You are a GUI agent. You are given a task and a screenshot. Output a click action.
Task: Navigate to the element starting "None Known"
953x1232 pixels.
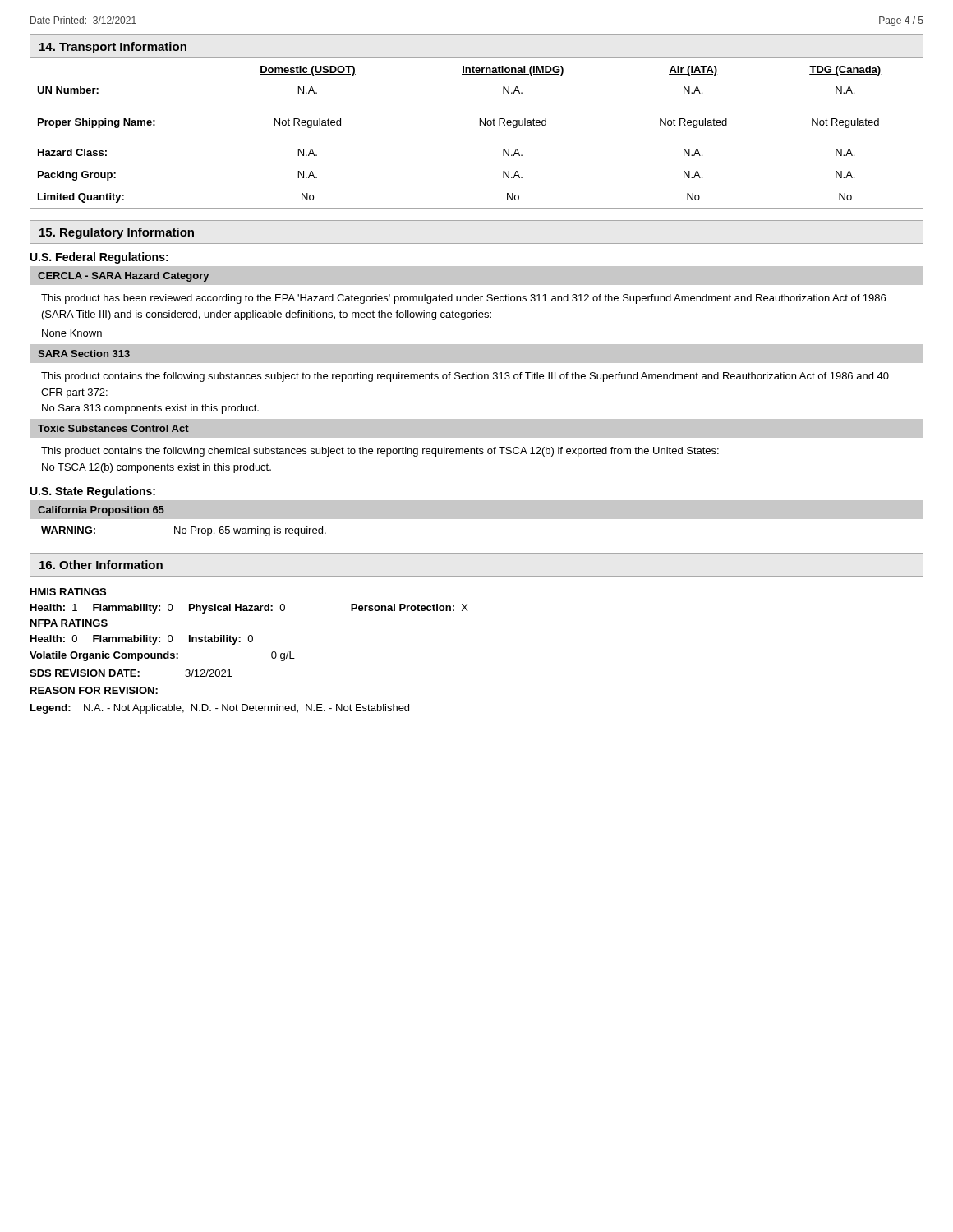click(x=72, y=333)
